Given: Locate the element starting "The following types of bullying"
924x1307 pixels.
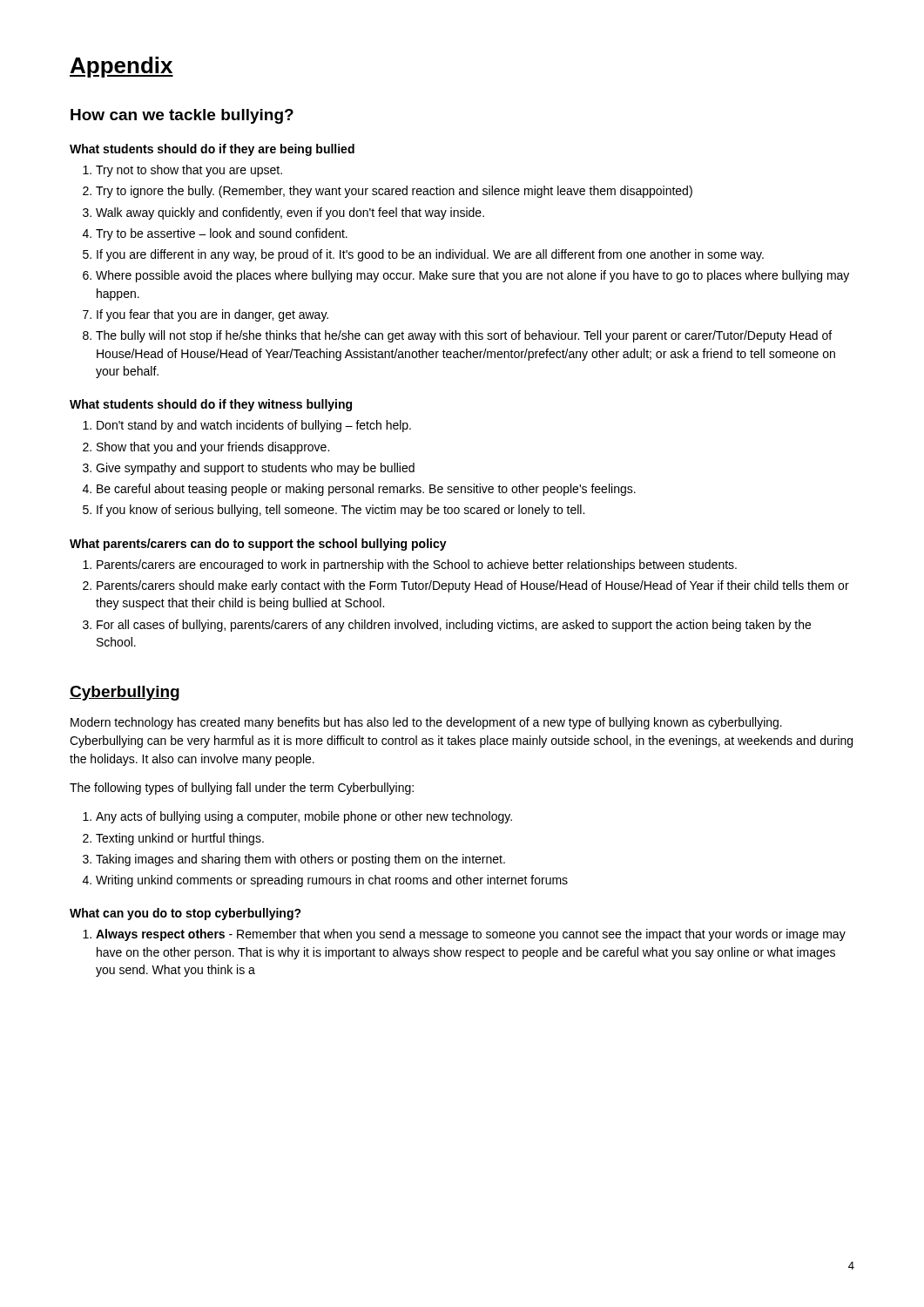Looking at the screenshot, I should (x=242, y=789).
